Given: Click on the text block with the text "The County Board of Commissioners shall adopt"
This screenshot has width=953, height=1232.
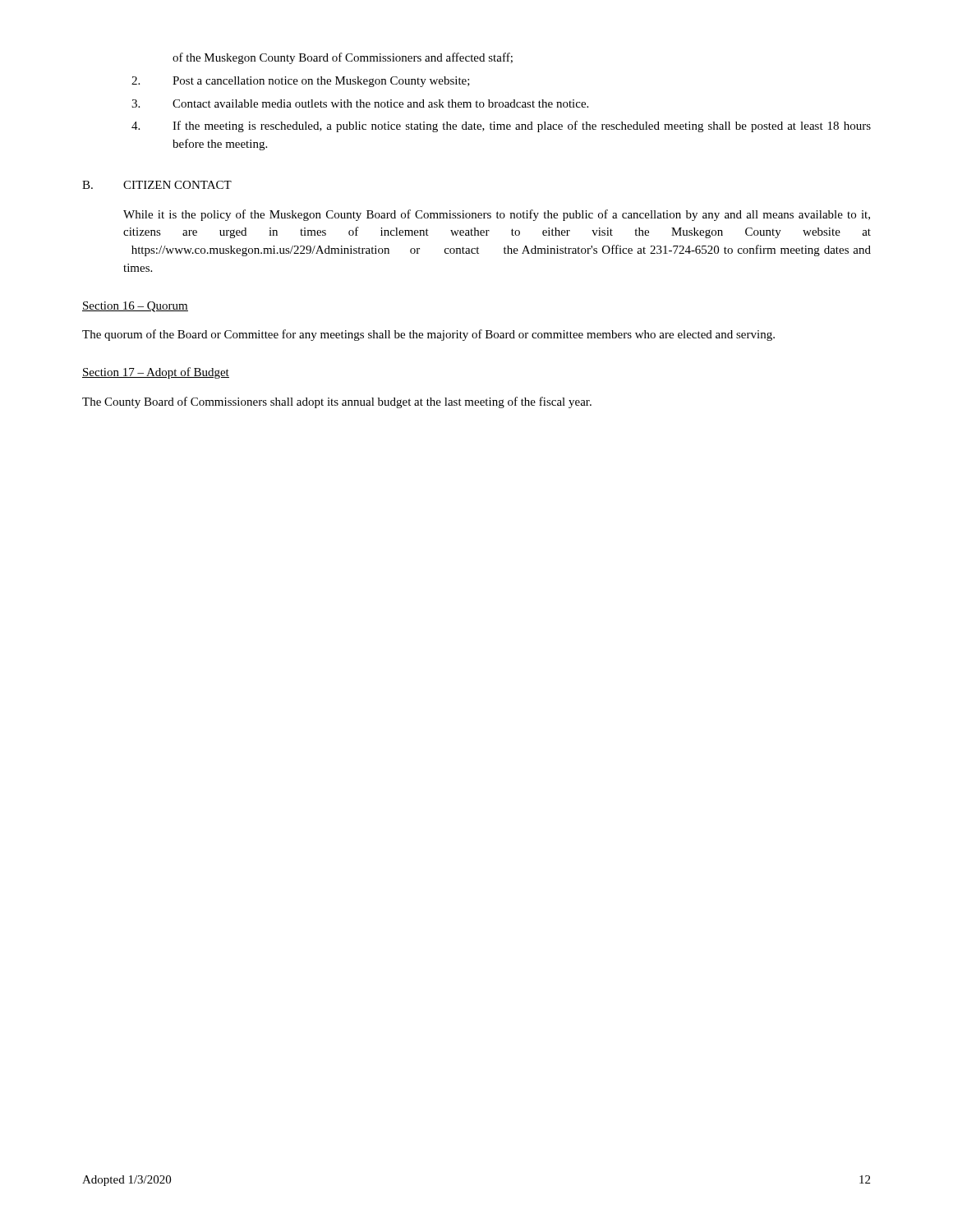Looking at the screenshot, I should click(476, 402).
